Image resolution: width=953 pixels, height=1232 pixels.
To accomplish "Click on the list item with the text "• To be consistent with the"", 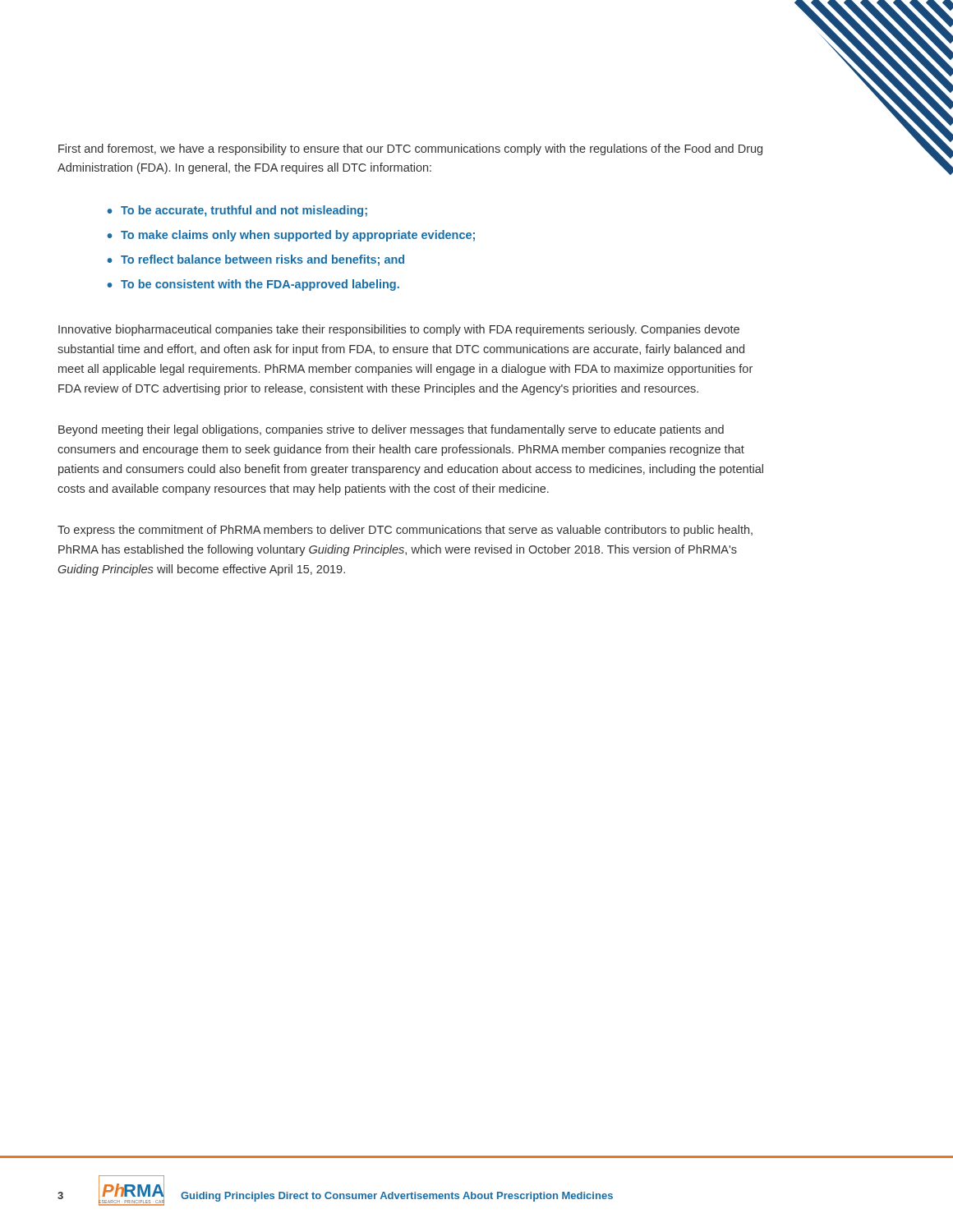I will click(253, 285).
